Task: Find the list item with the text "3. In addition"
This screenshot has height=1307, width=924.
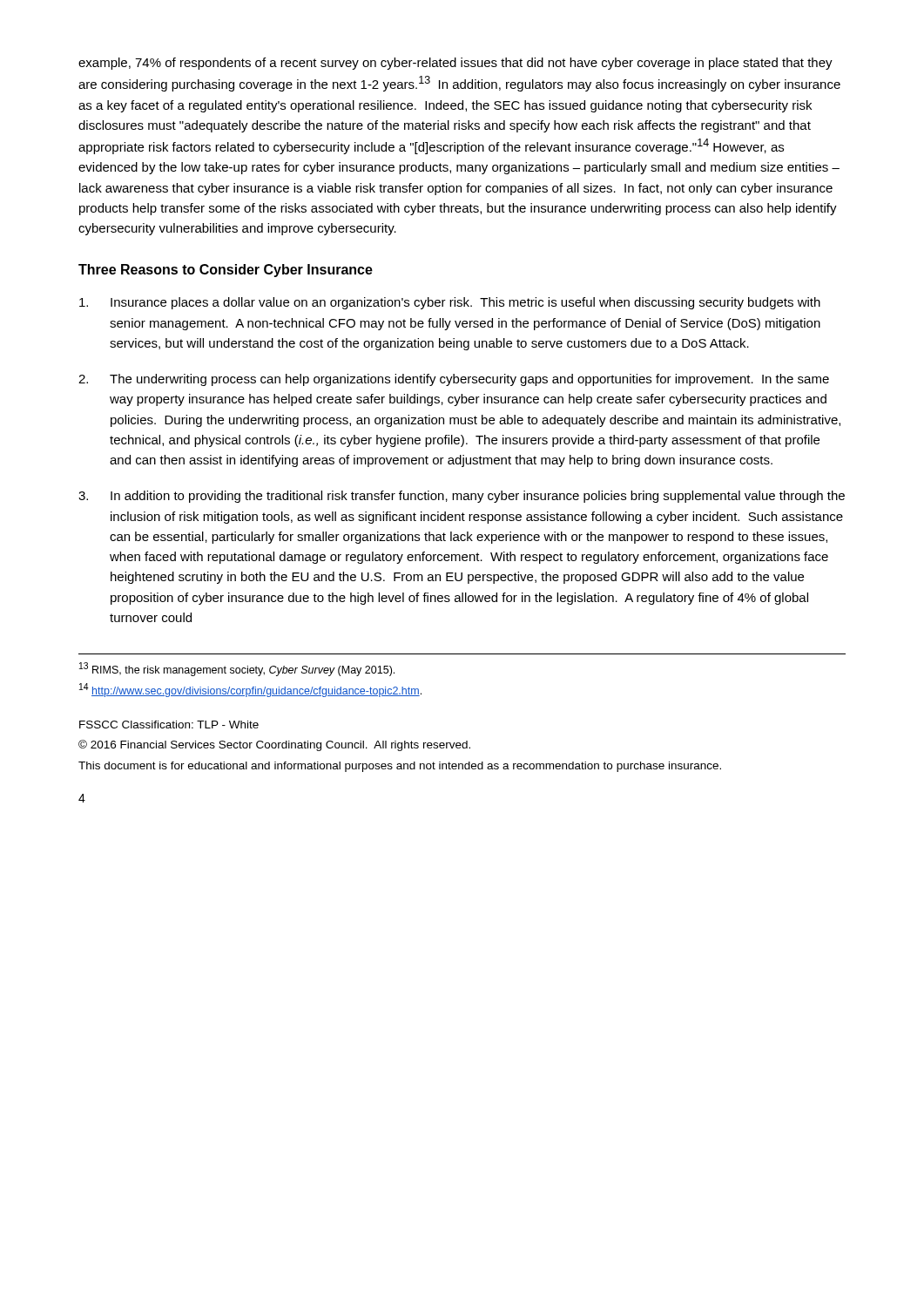Action: 462,556
